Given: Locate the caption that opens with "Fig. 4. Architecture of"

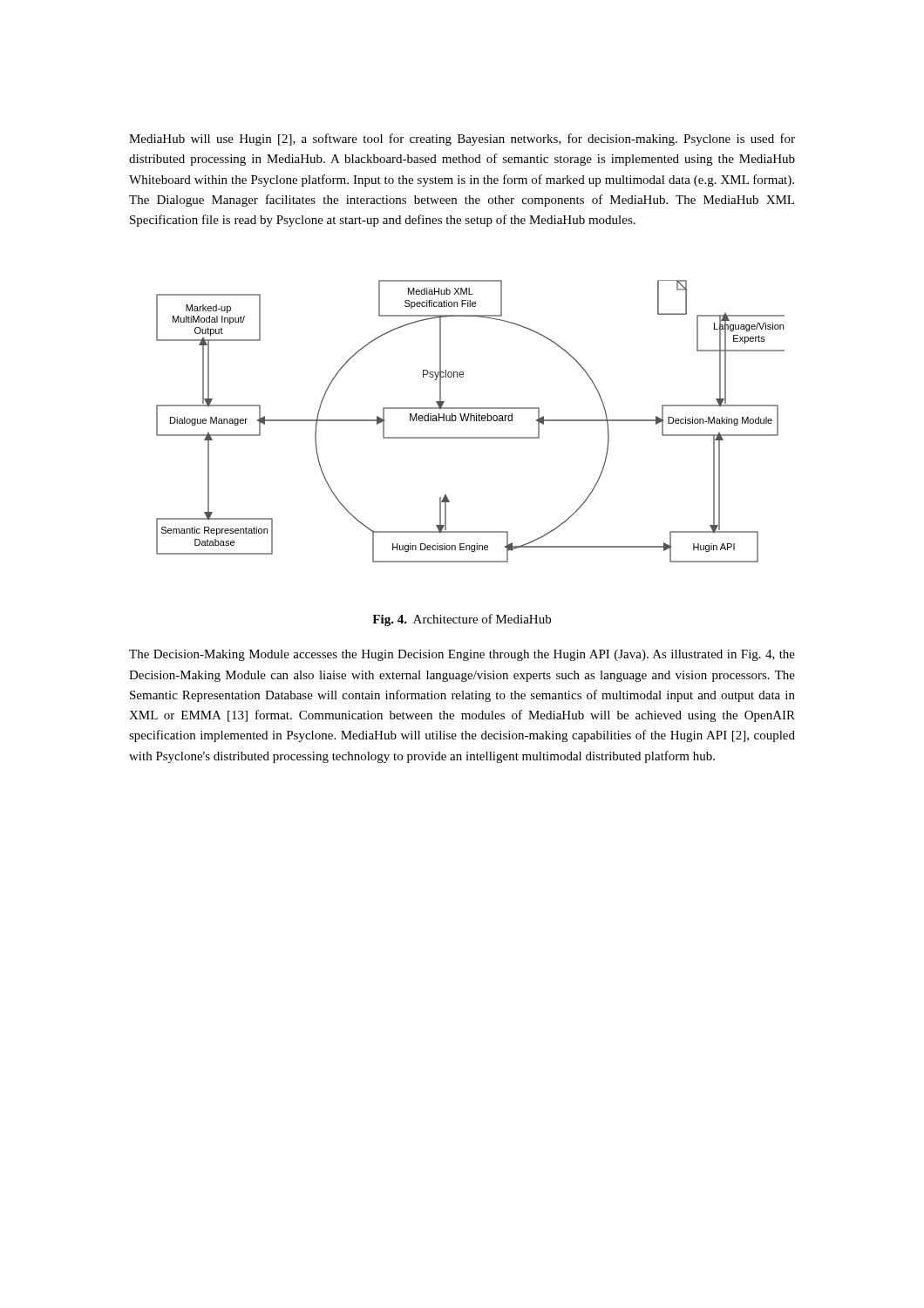Looking at the screenshot, I should (x=462, y=619).
